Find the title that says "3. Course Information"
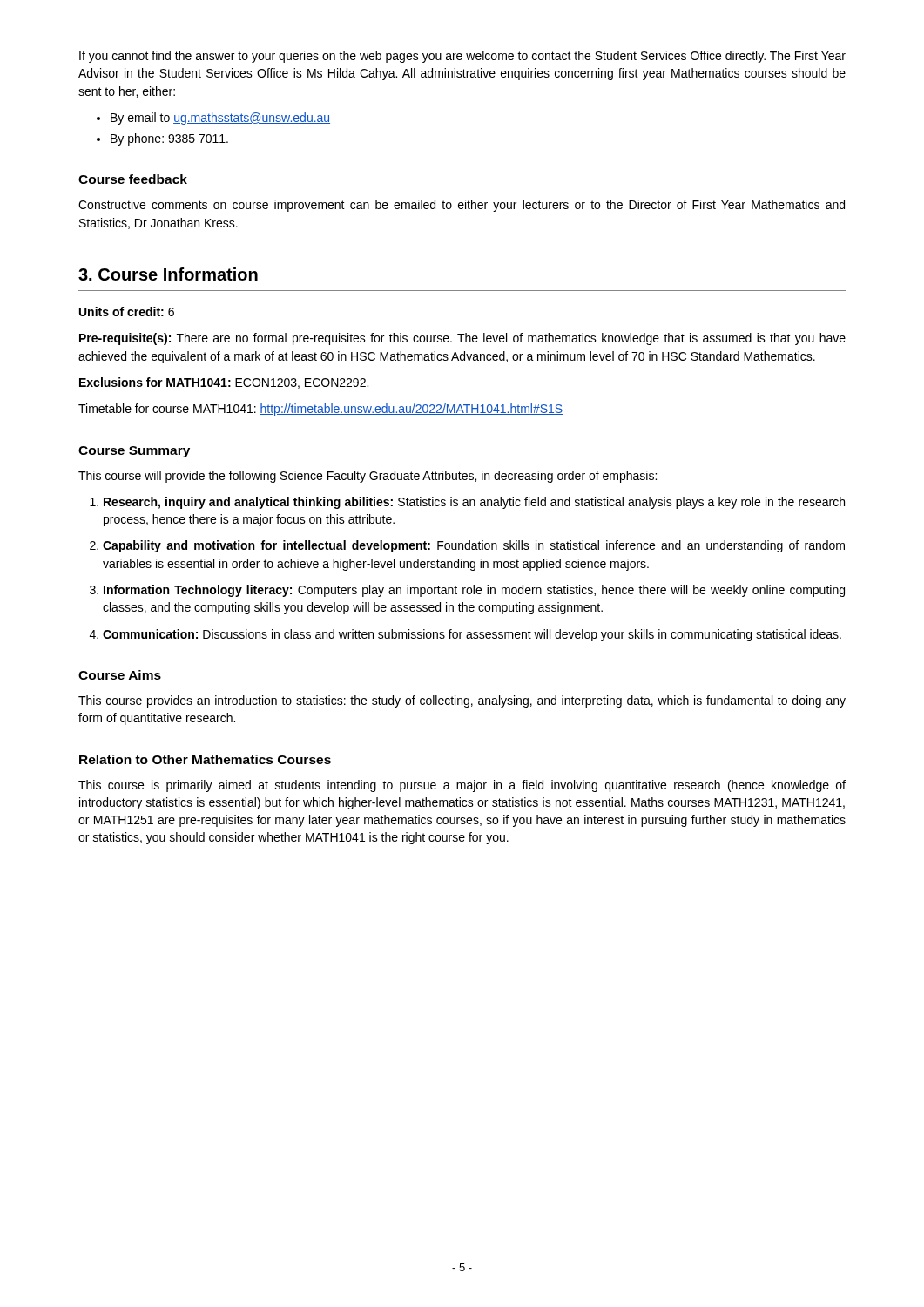 (x=168, y=275)
